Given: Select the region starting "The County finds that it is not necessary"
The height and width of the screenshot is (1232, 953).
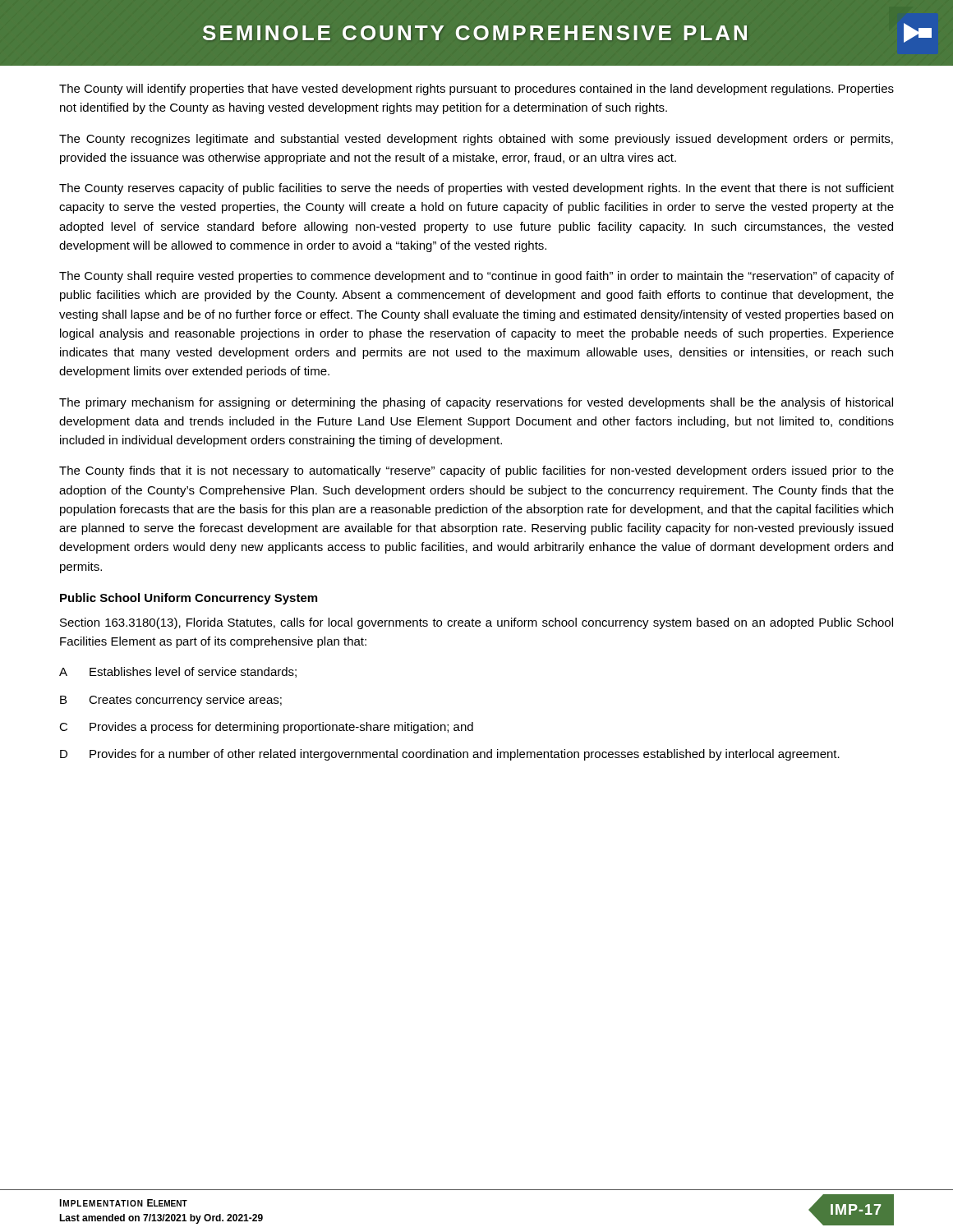Looking at the screenshot, I should 476,518.
